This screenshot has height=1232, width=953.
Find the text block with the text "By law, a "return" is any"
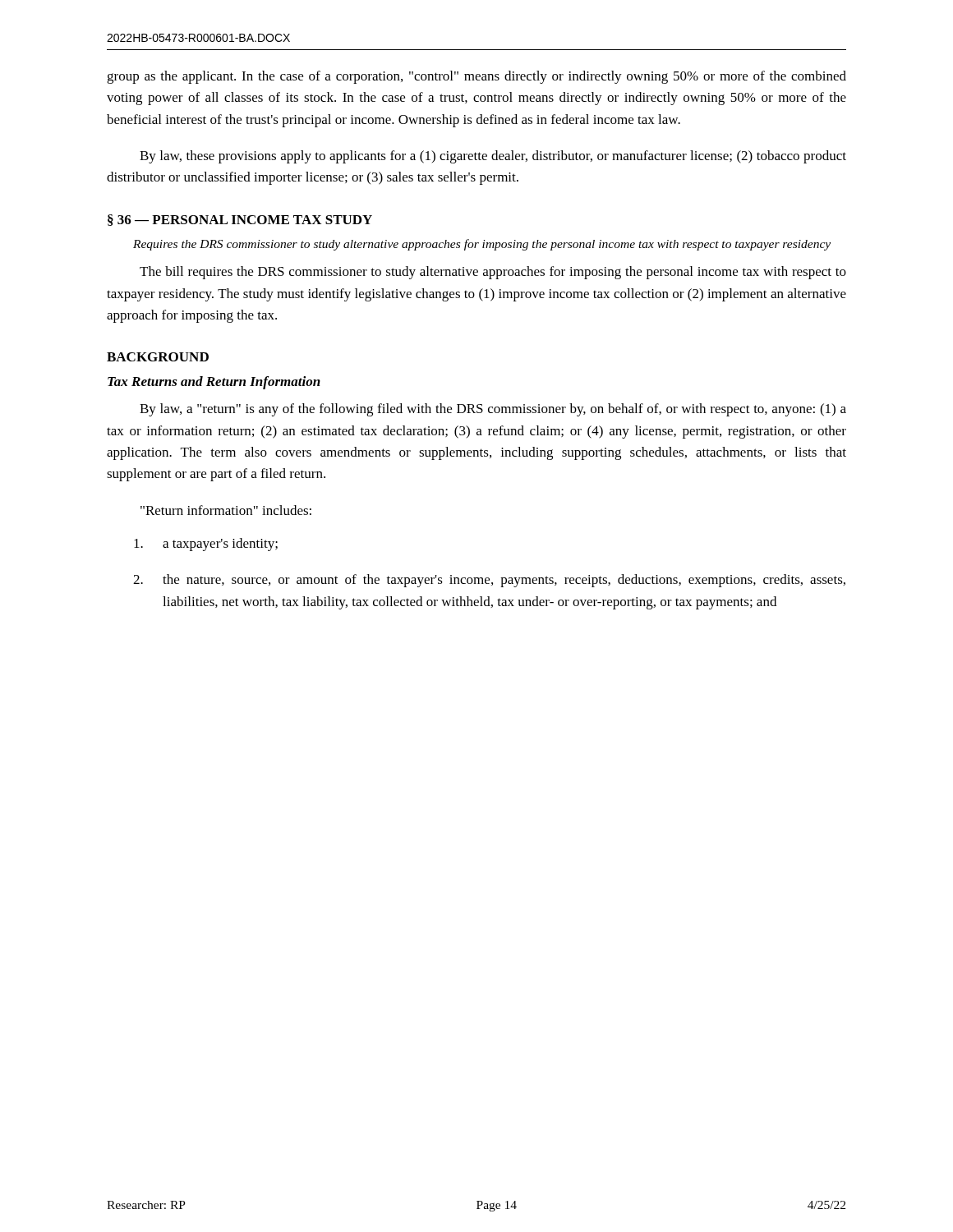[x=476, y=441]
